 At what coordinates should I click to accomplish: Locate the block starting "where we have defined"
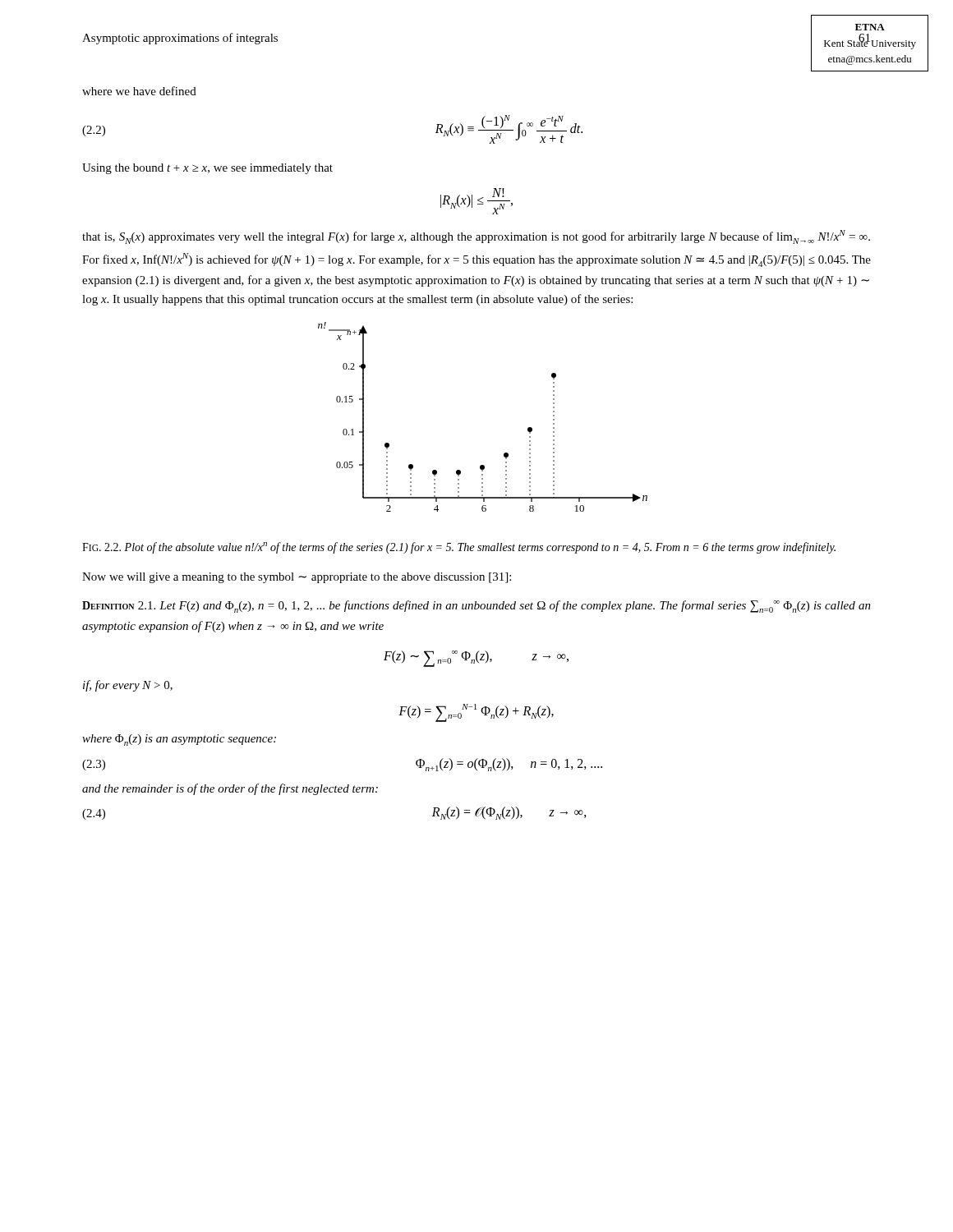coord(139,91)
